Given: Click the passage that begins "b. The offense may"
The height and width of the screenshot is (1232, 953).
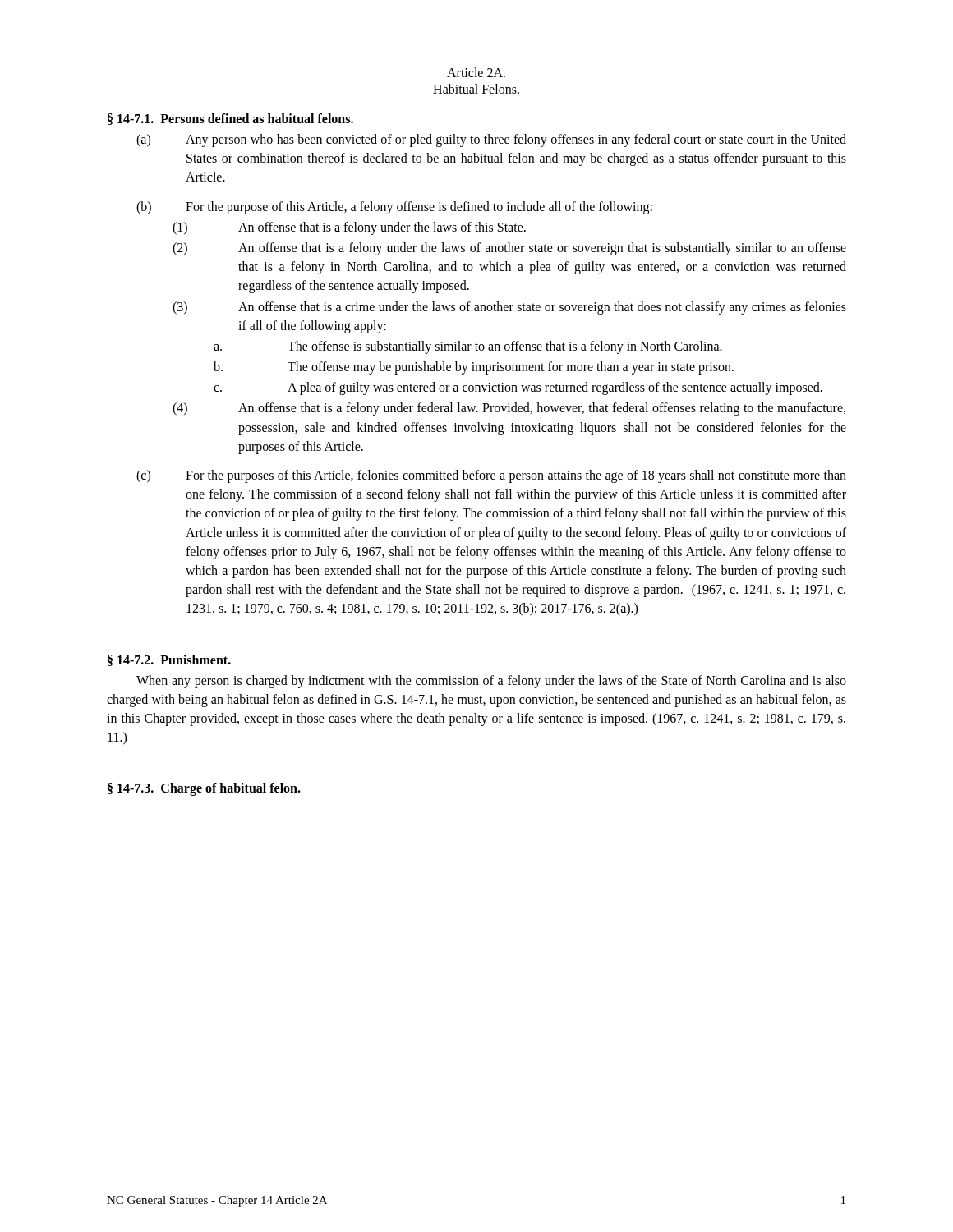Looking at the screenshot, I should click(x=476, y=367).
